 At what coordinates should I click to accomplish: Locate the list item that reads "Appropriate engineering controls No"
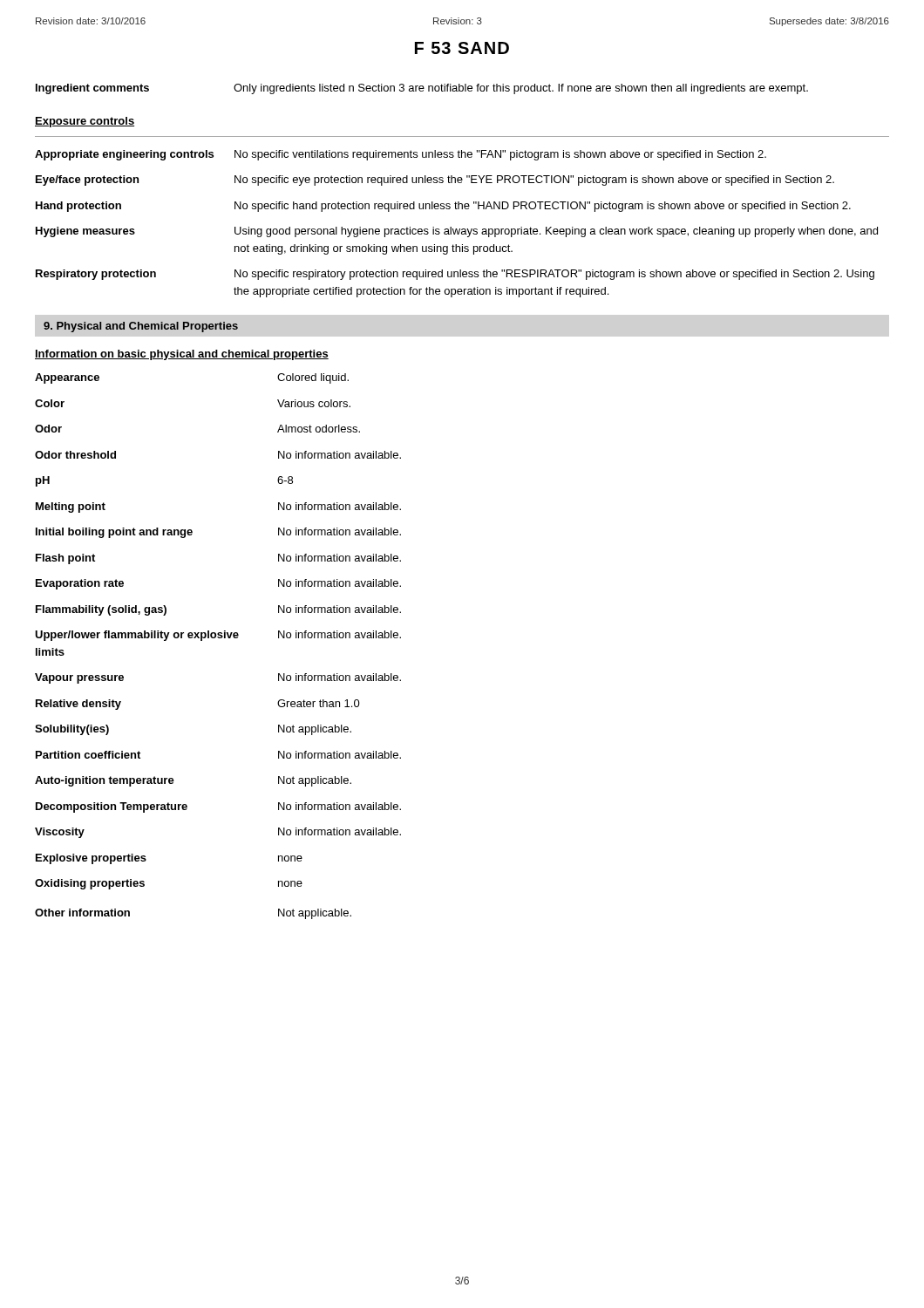(x=462, y=154)
